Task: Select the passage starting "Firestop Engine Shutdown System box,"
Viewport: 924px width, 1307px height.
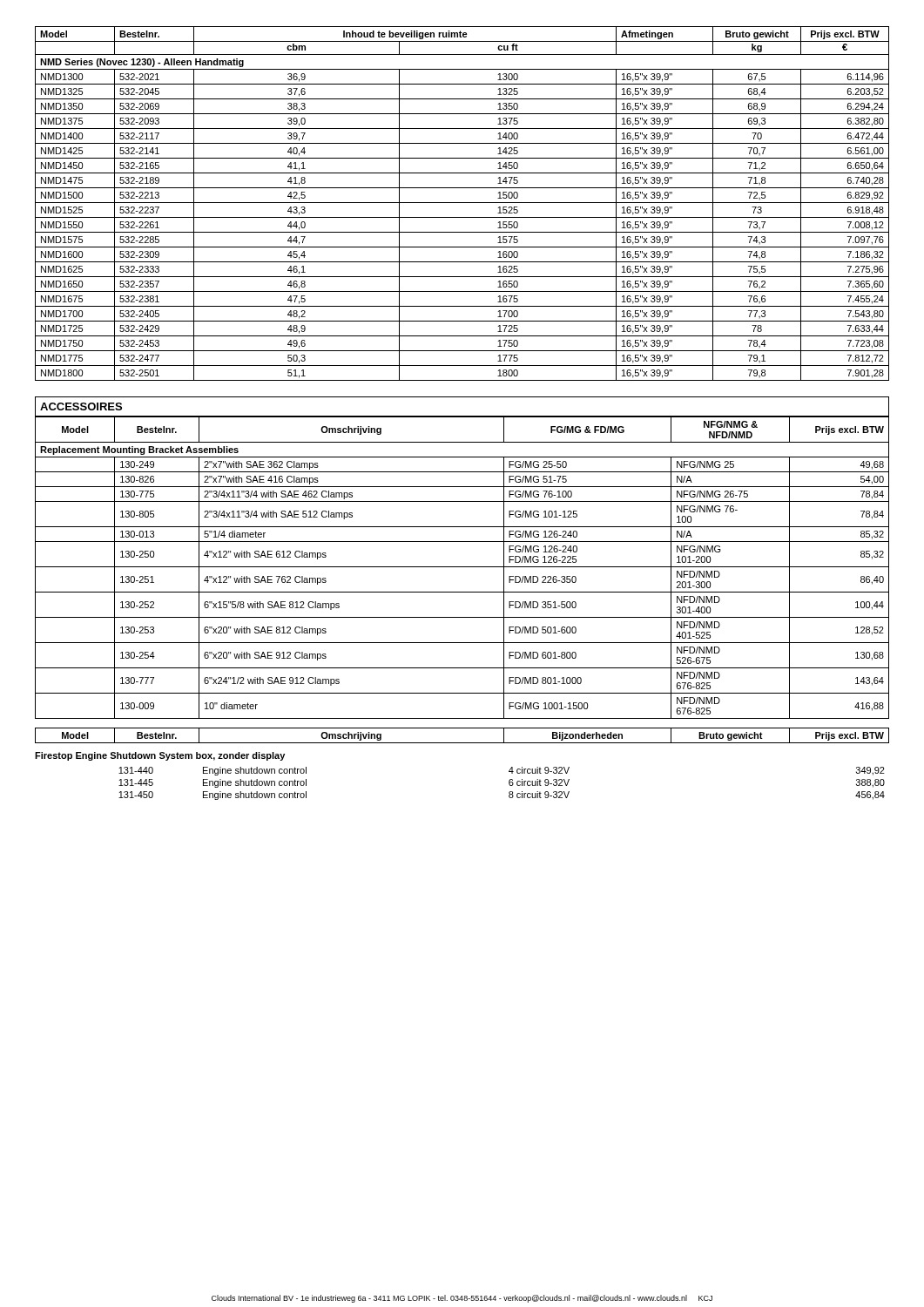Action: [x=160, y=755]
